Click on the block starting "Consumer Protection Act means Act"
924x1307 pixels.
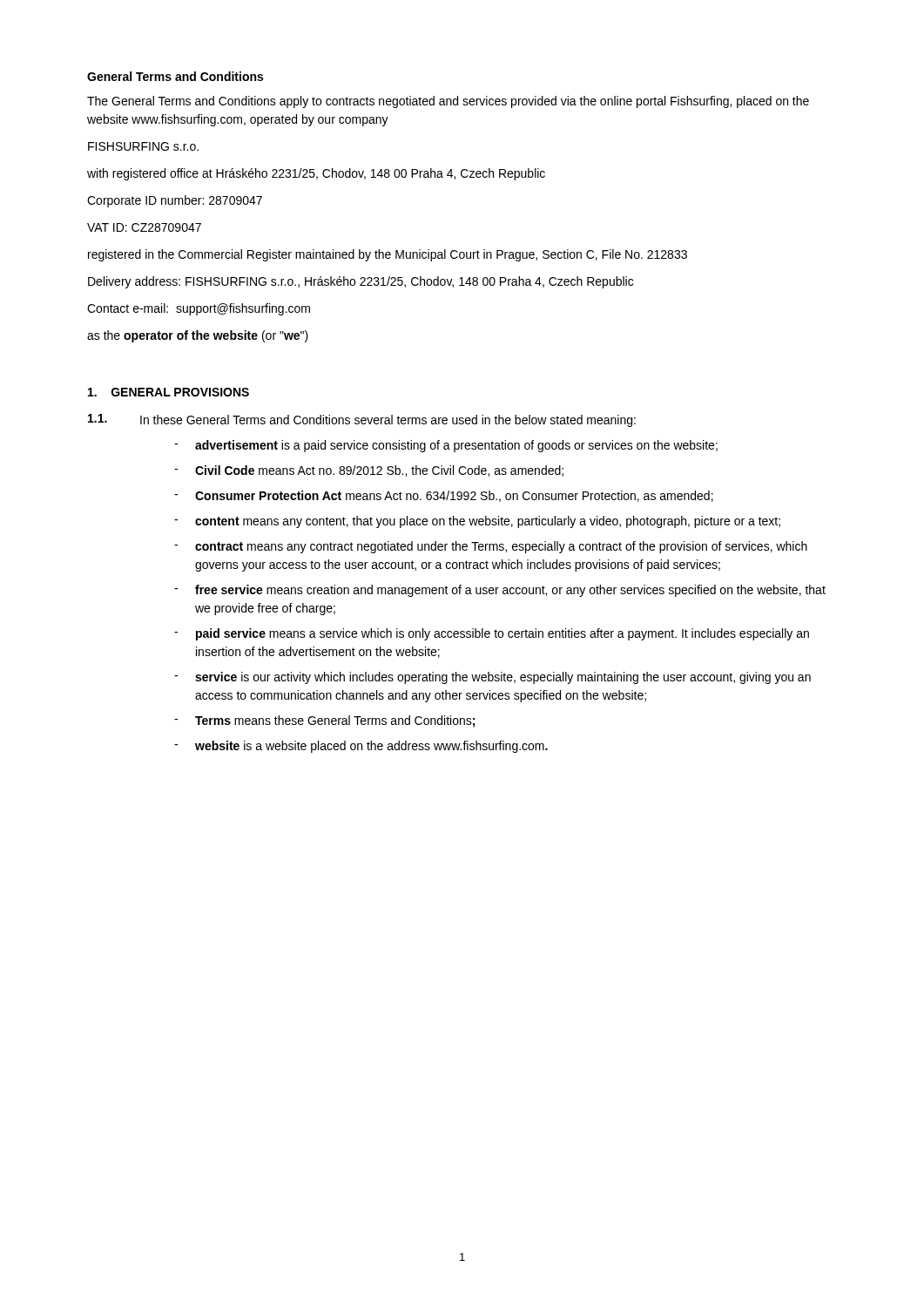(x=454, y=496)
